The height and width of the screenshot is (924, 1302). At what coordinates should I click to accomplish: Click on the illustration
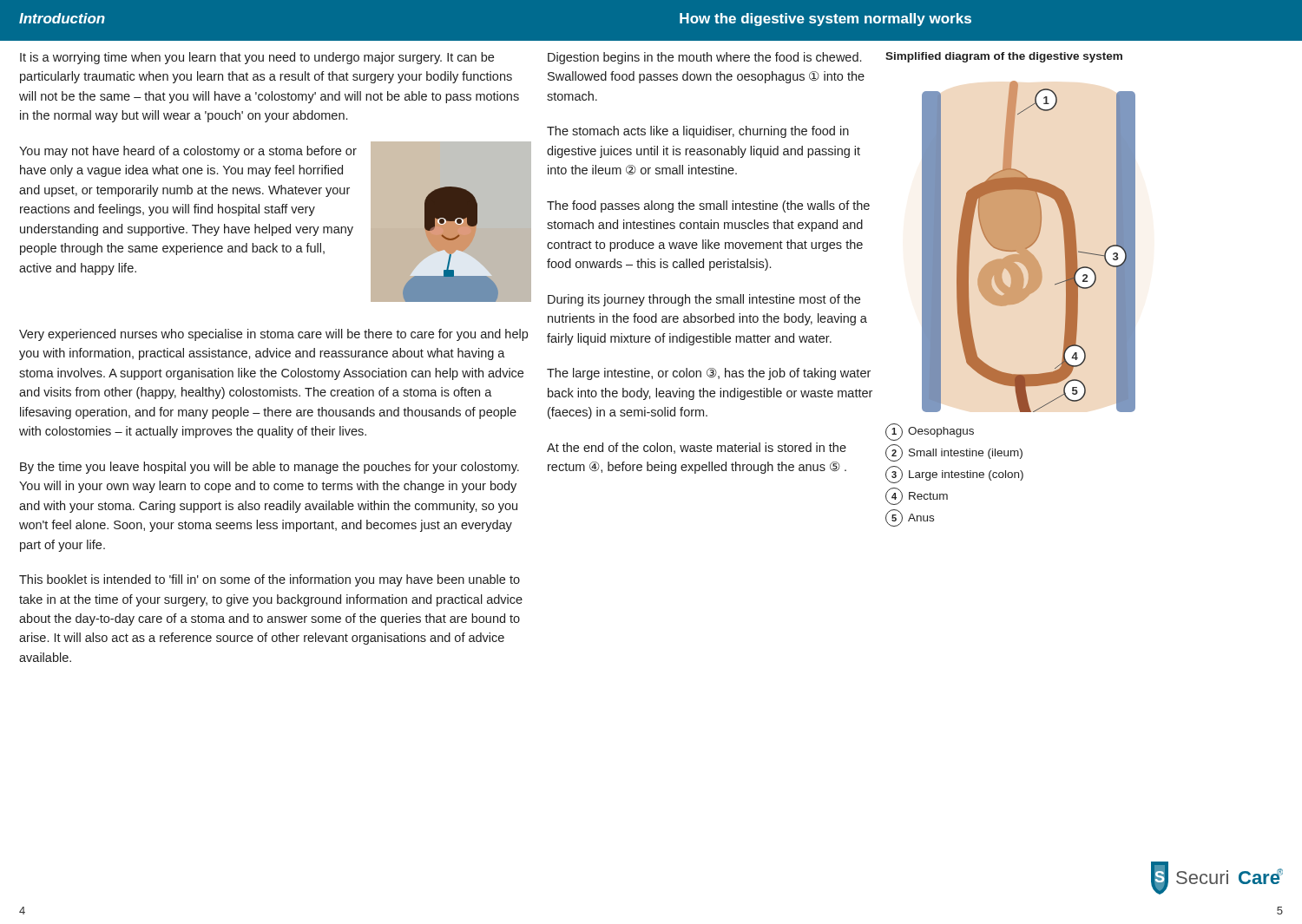(x=1094, y=241)
